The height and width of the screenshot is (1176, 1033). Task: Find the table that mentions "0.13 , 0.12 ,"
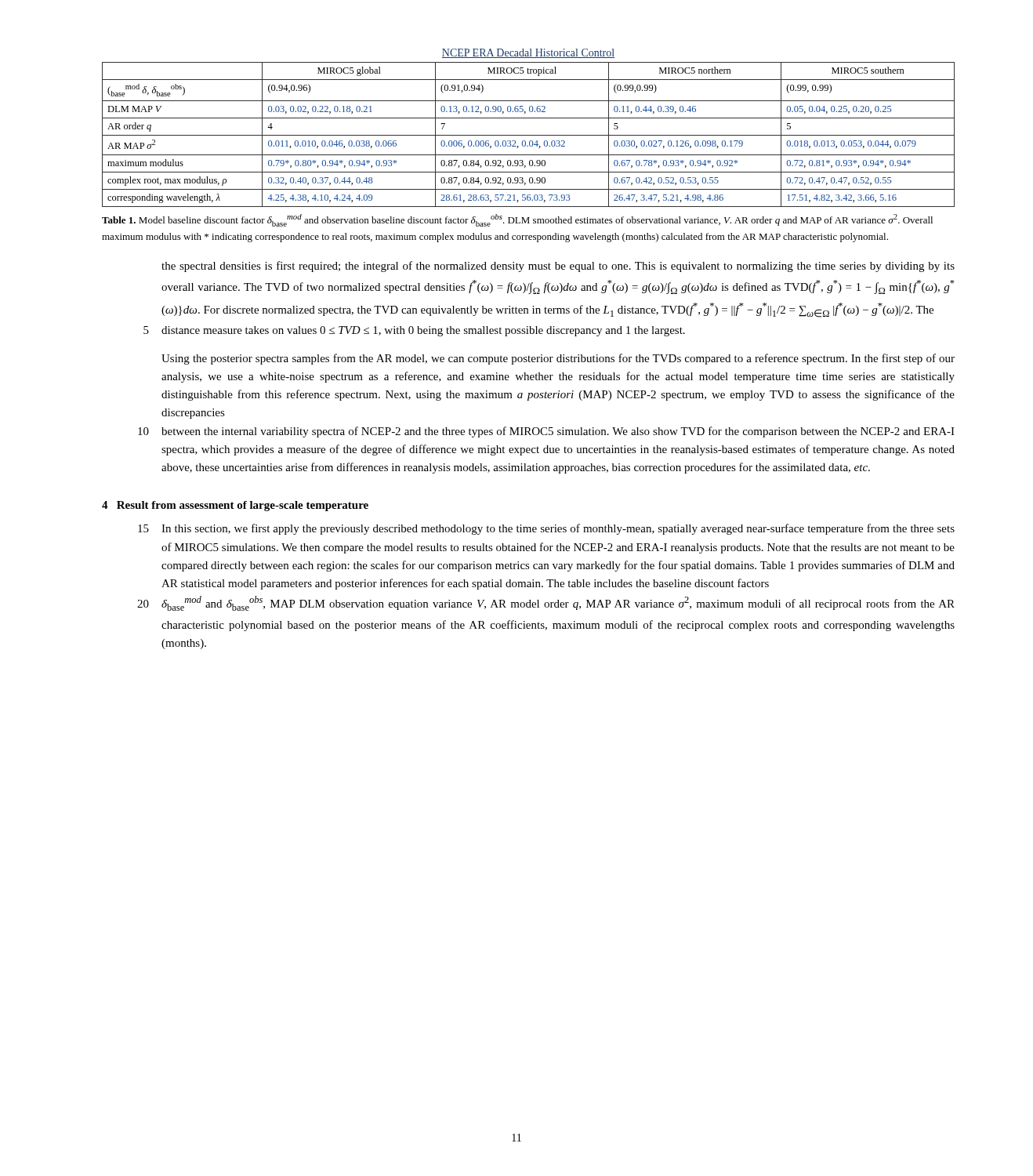click(x=528, y=134)
